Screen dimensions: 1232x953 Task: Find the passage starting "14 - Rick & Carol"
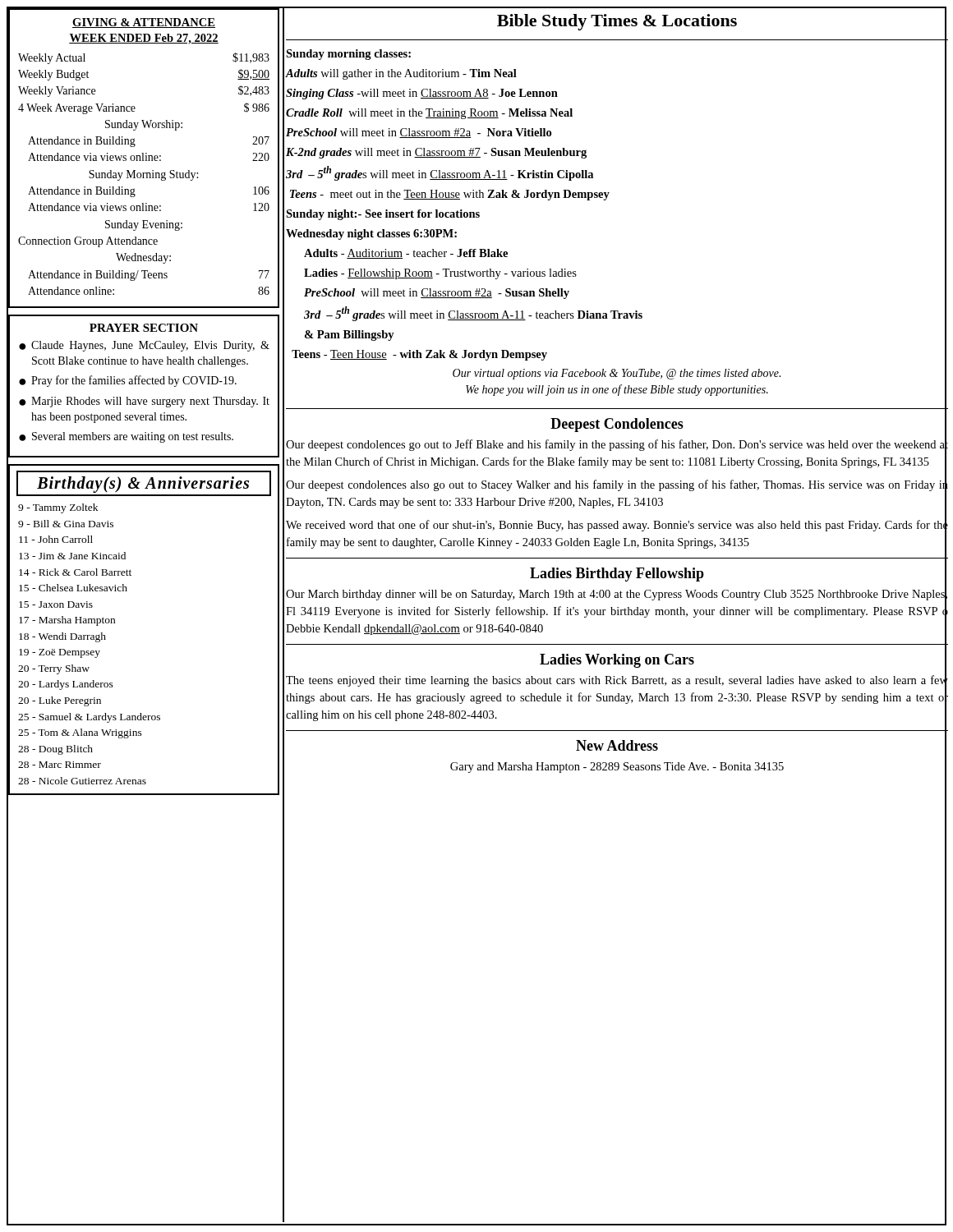coord(75,572)
